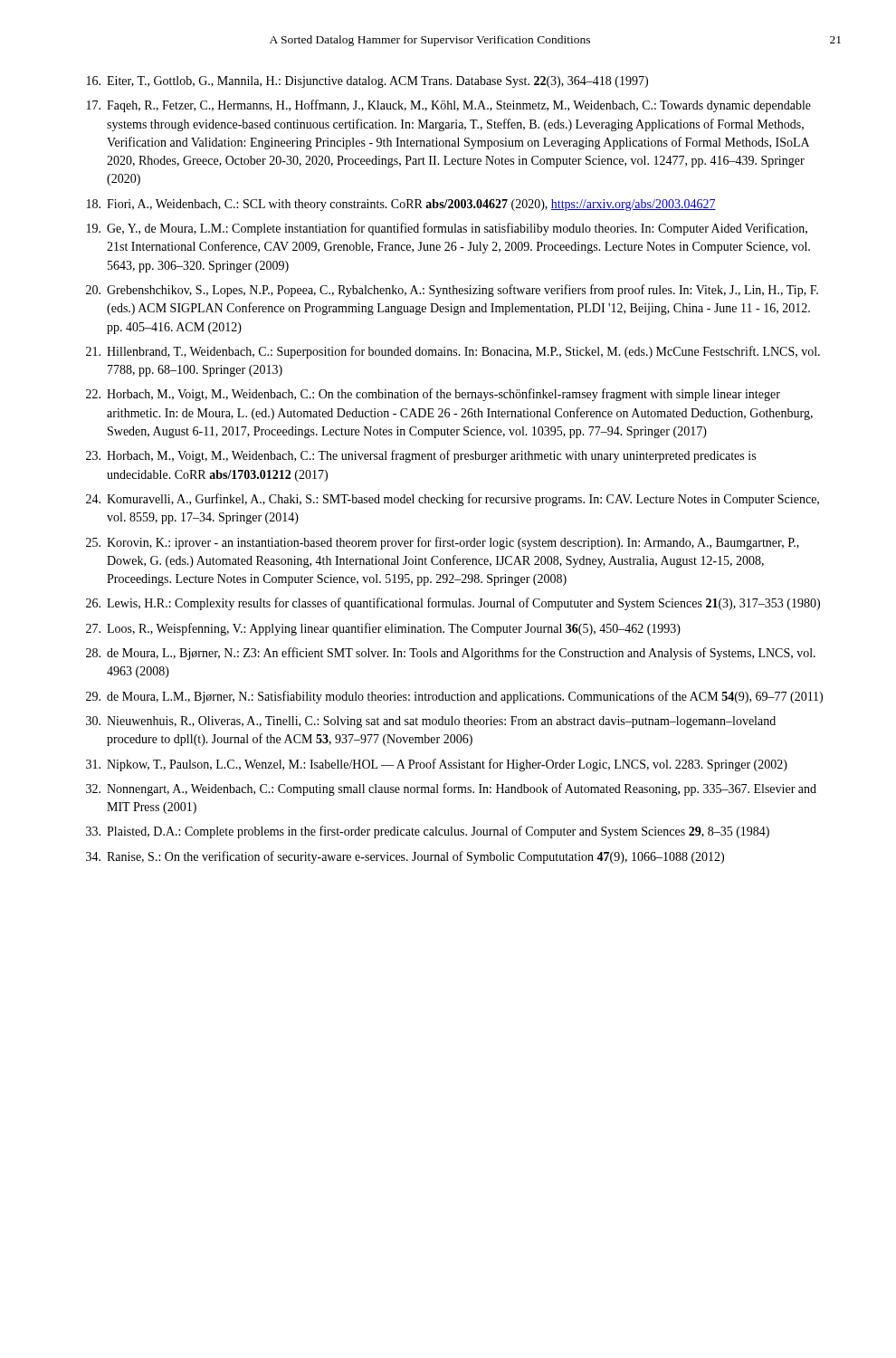Screen dimensions: 1358x896
Task: Locate the block of text that opens with "32. Nonnengart, A., Weidenbach, C.:"
Action: coord(448,799)
